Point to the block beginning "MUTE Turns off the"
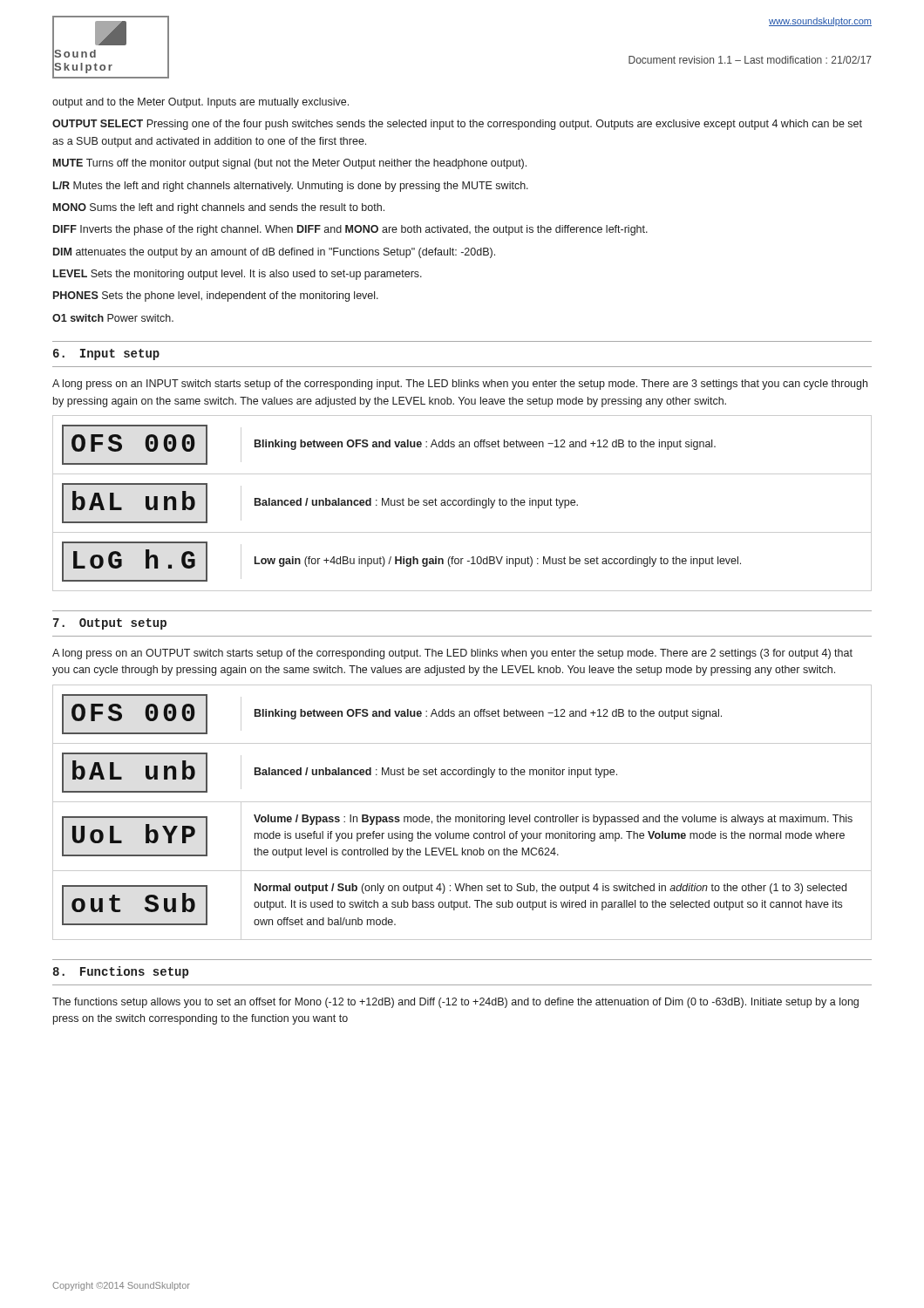Screen dimensions: 1308x924 pyautogui.click(x=290, y=163)
